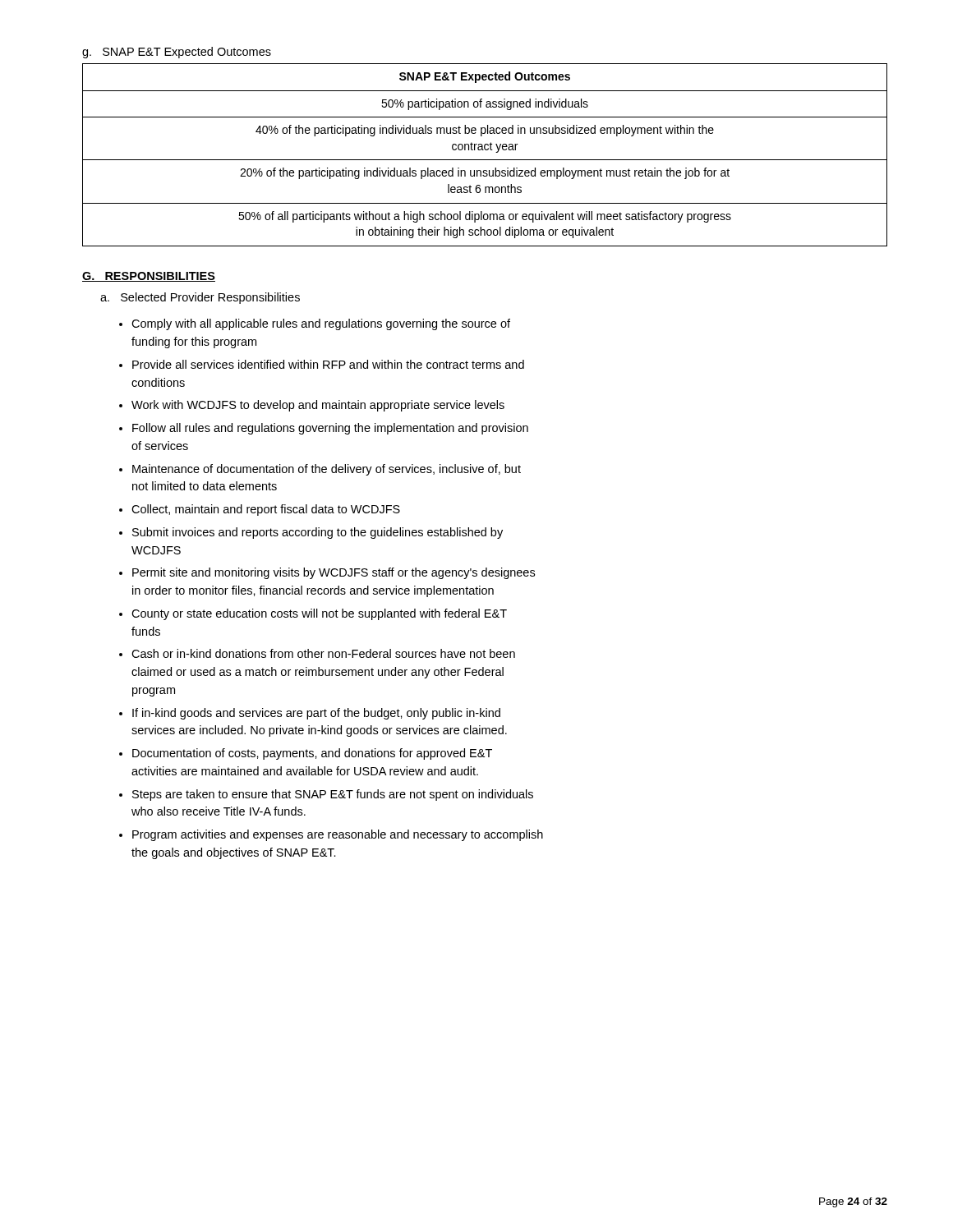Find "Collect, maintain and report fiscal data to WCDJFS" on this page

[x=266, y=509]
